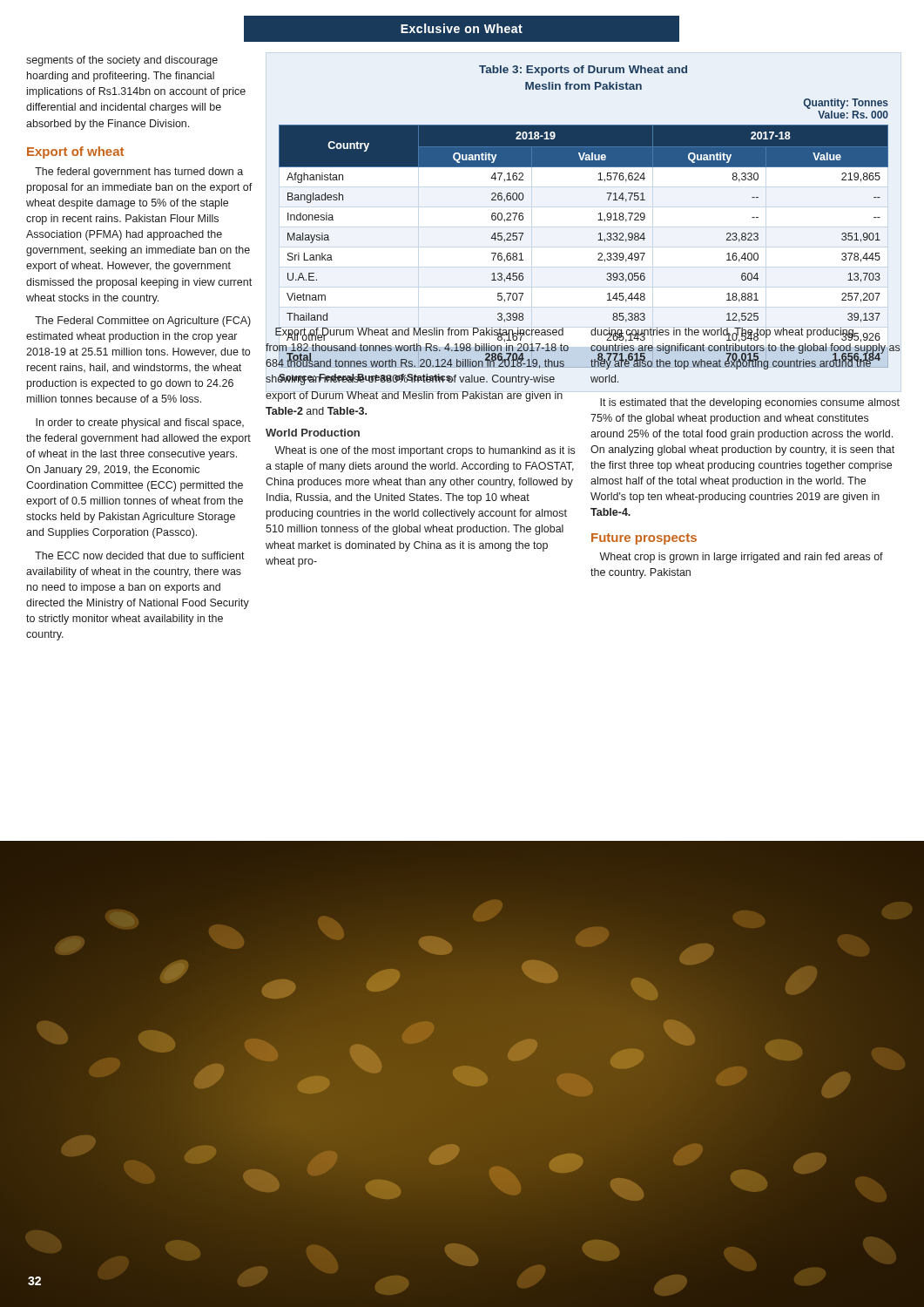Point to the block beginning "Export of Durum"

point(417,371)
